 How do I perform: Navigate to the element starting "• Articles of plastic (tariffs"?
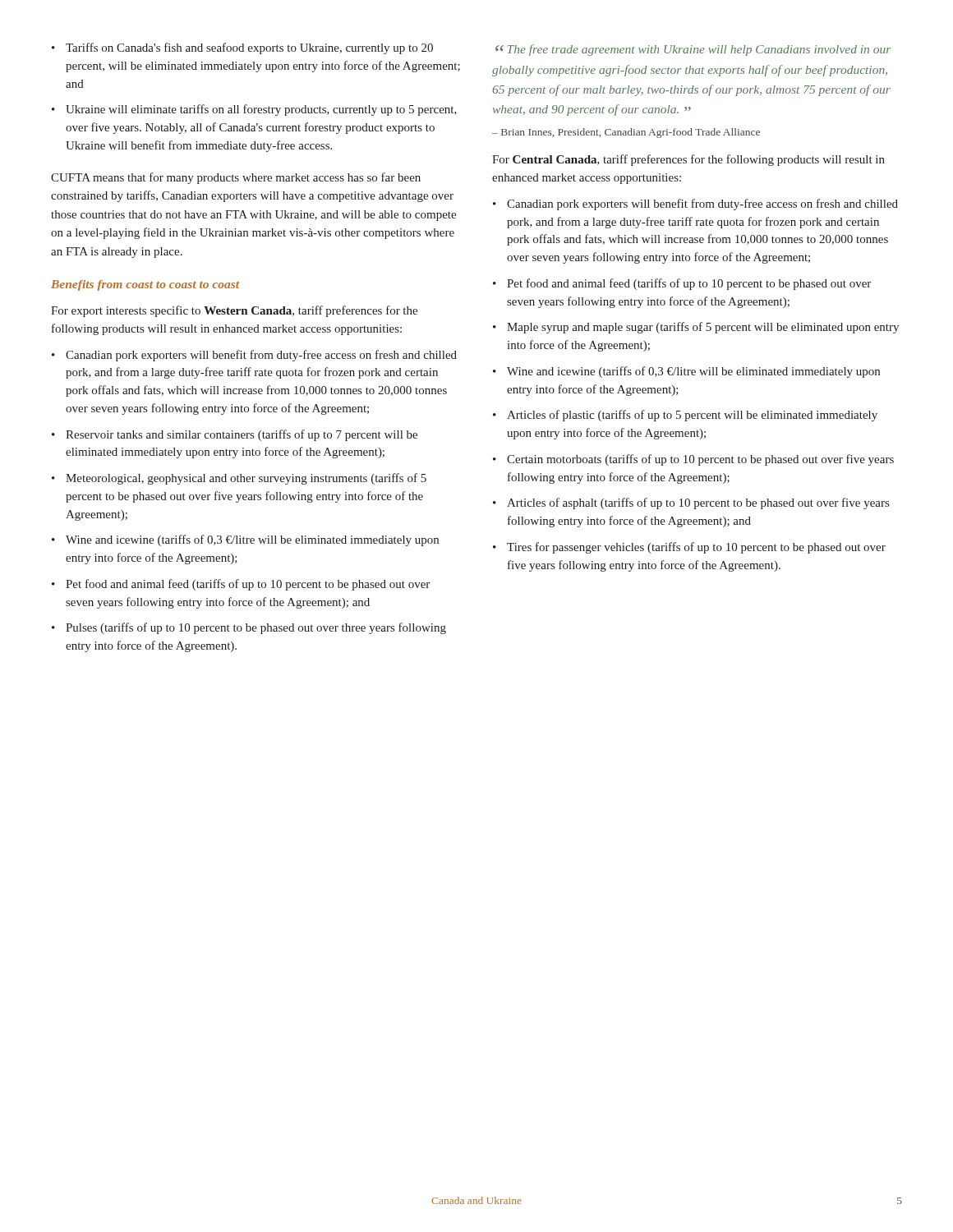(697, 425)
